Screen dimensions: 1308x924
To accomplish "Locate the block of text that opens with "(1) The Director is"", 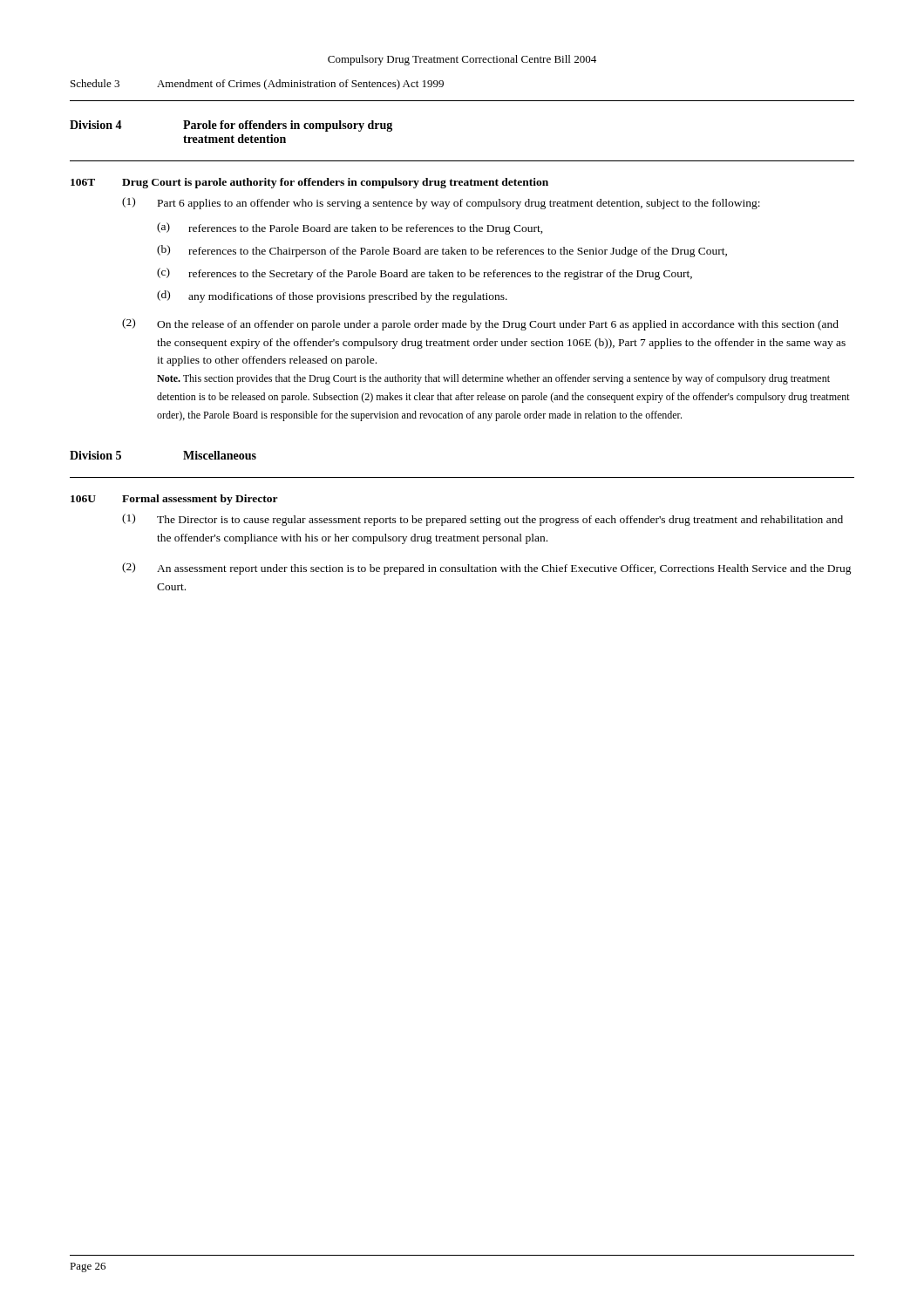I will click(462, 533).
